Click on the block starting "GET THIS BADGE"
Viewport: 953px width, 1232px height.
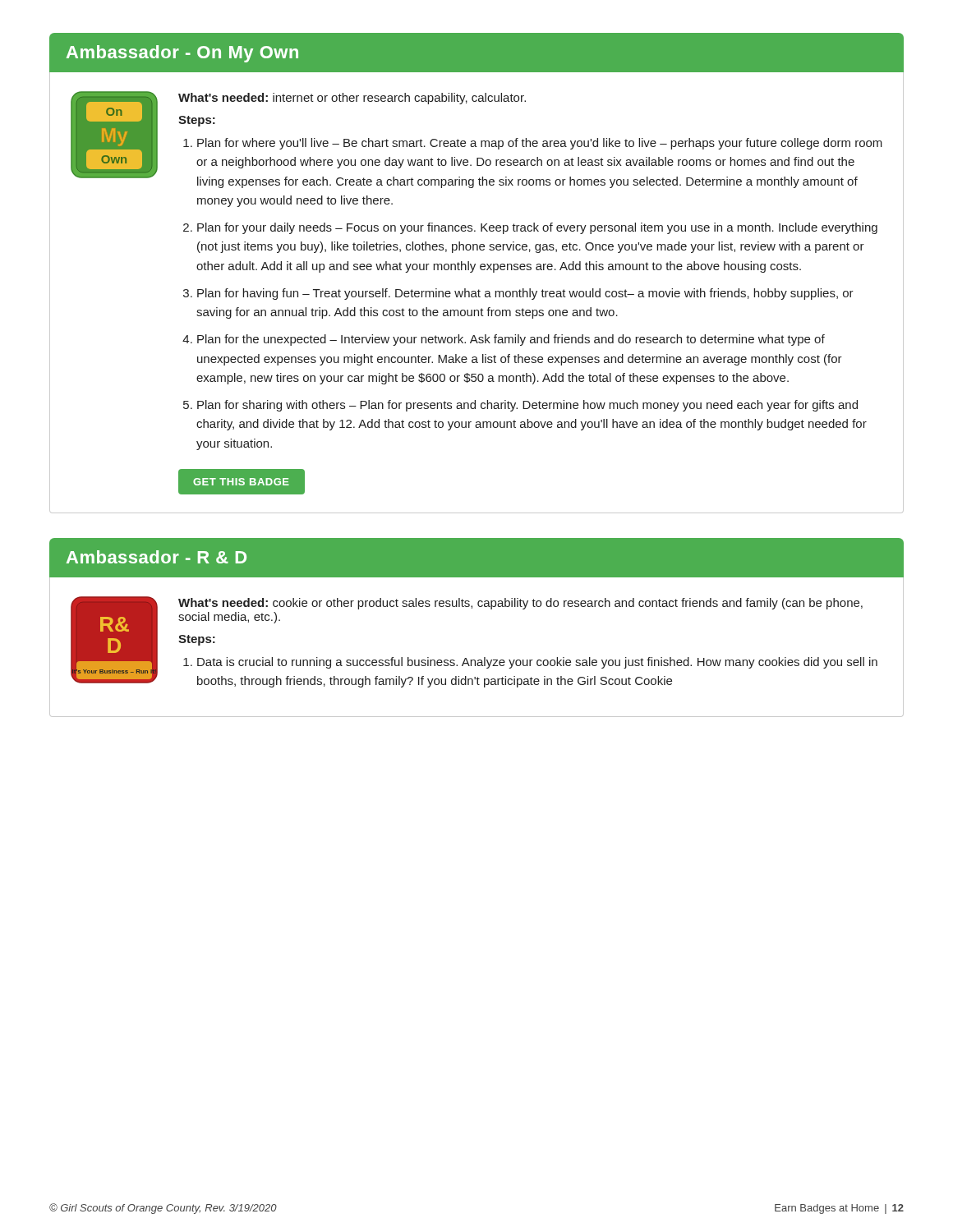[x=241, y=482]
